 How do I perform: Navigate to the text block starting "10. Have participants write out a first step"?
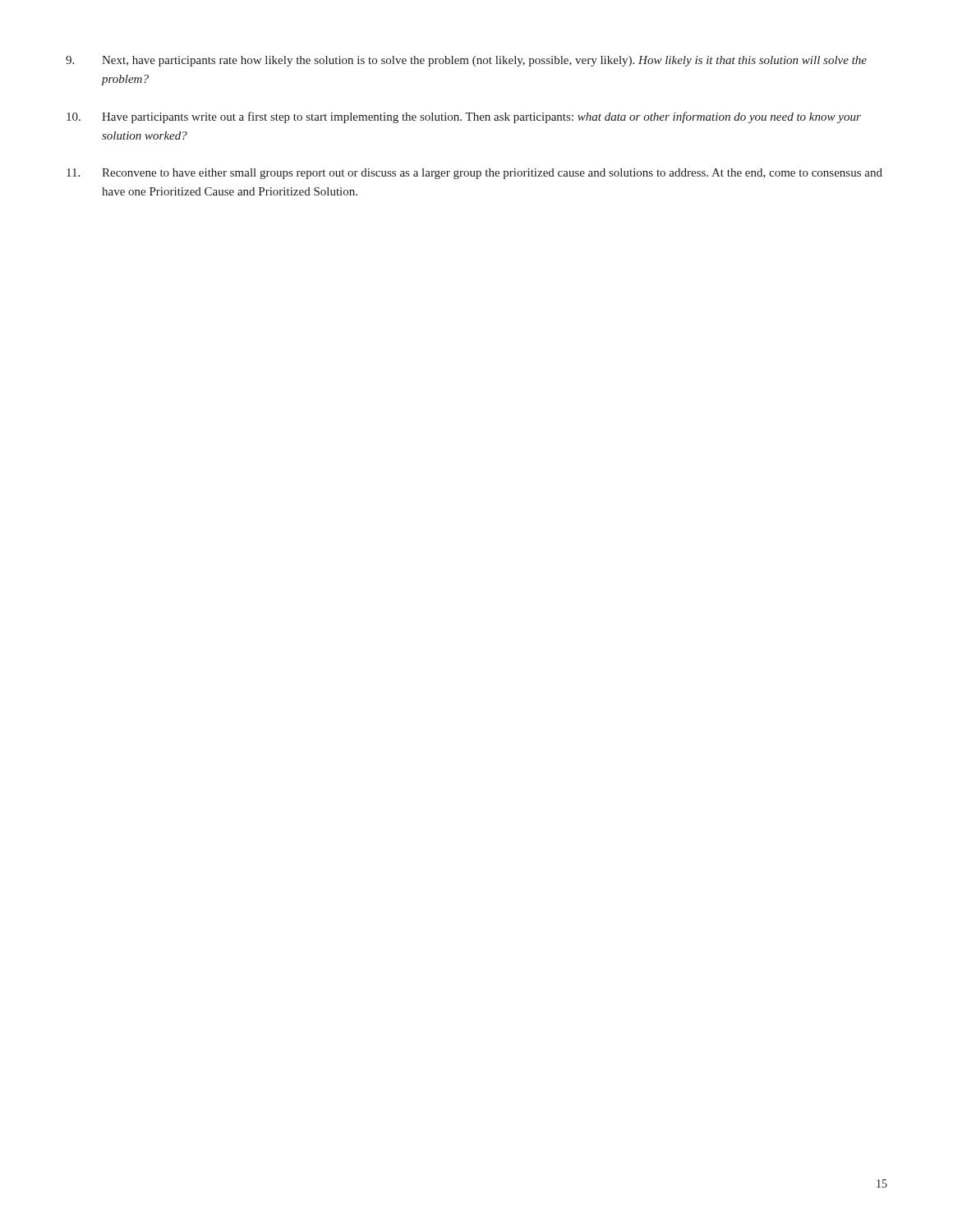coord(476,126)
